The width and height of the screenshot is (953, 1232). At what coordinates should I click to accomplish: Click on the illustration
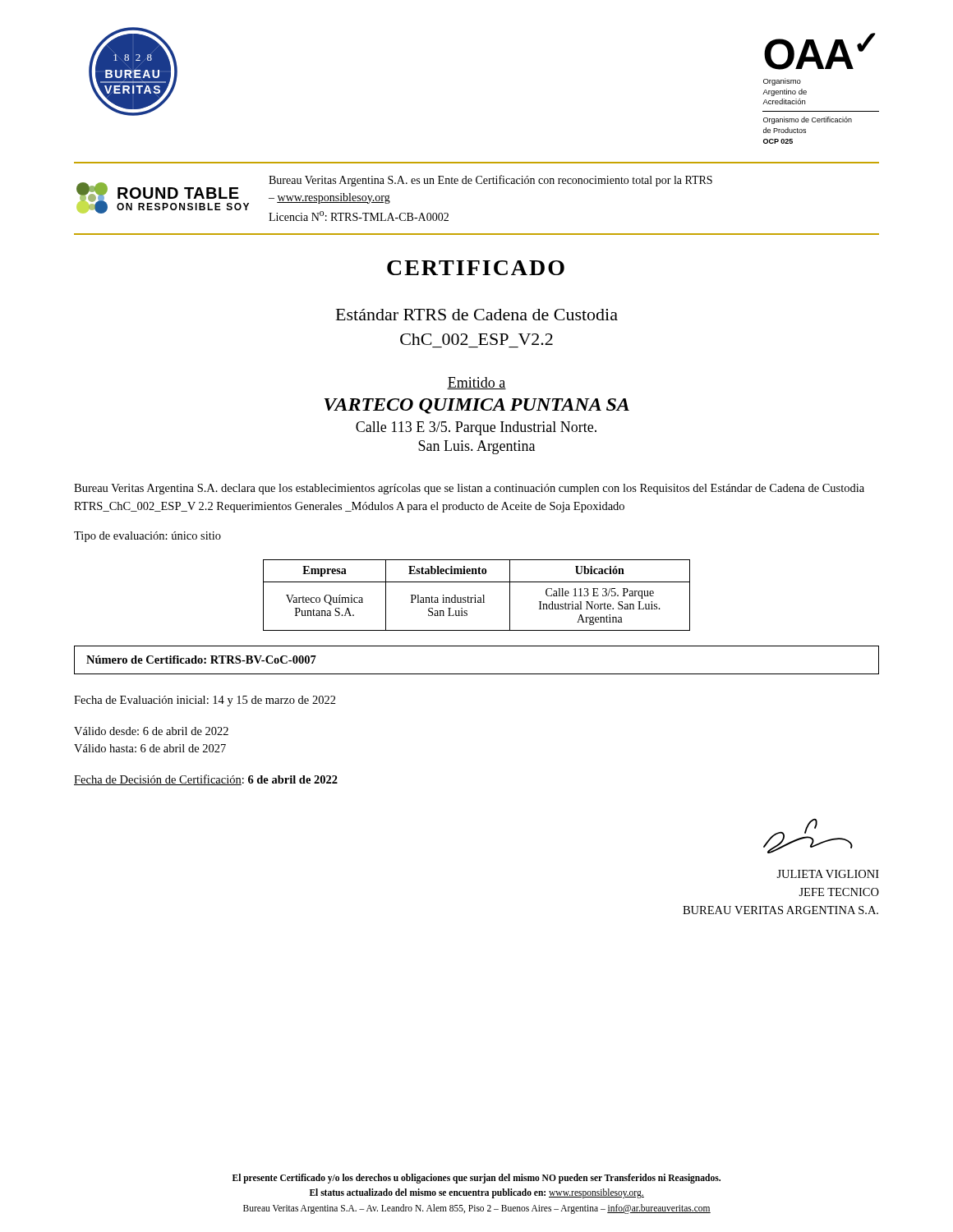pos(476,865)
